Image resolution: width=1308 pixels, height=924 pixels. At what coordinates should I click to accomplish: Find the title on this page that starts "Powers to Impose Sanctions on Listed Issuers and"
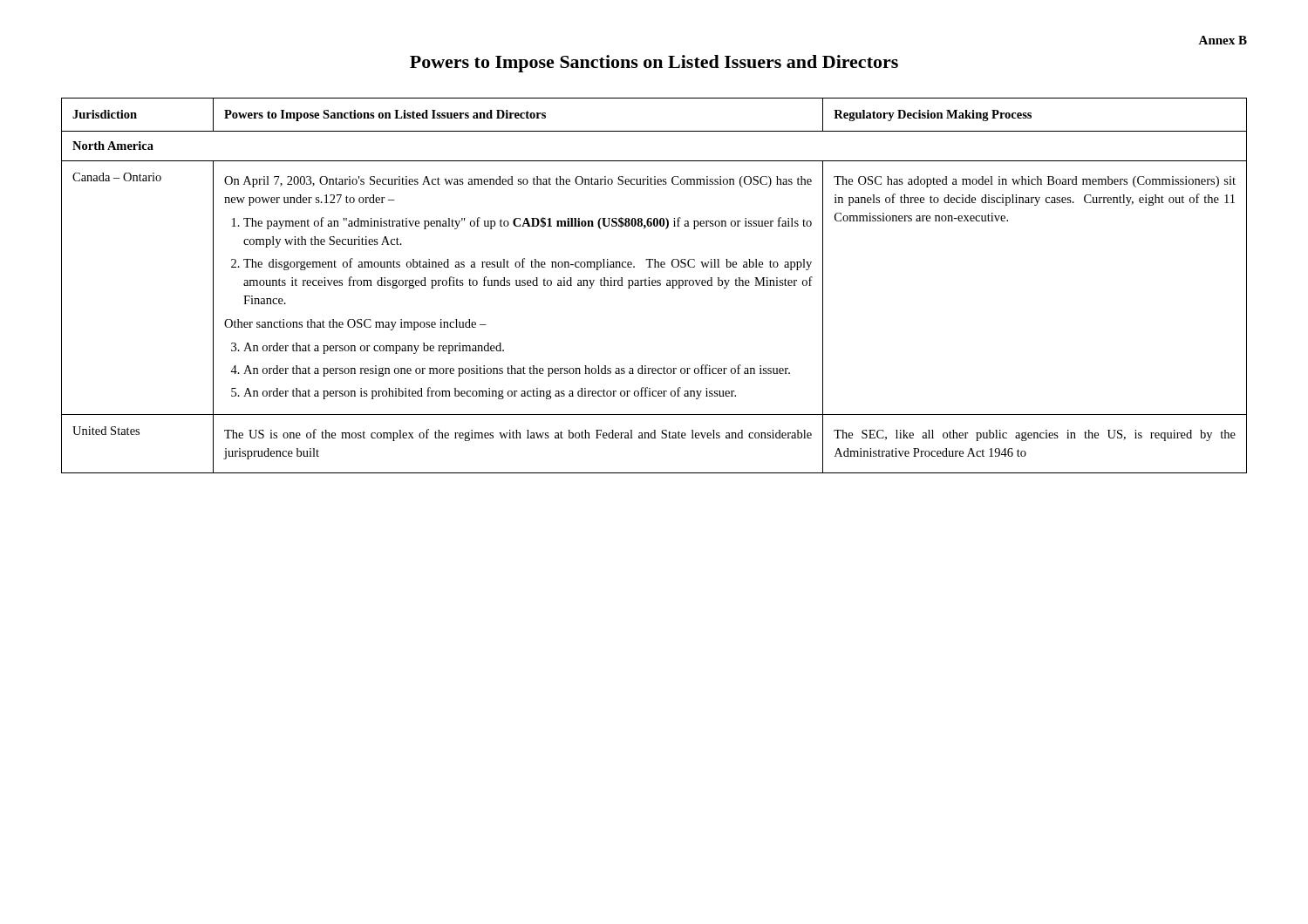click(654, 61)
